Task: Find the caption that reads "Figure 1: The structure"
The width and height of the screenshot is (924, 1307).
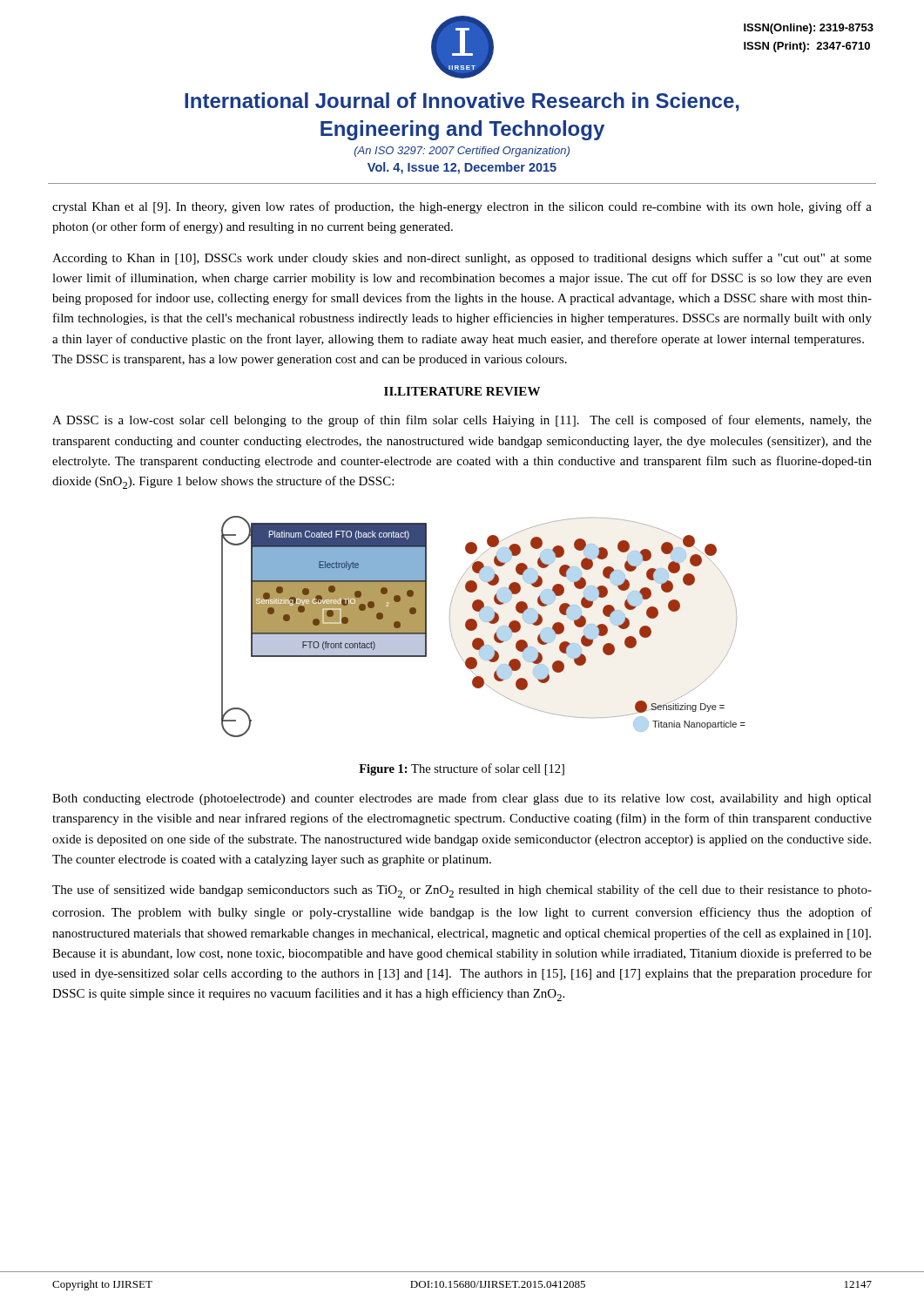Action: (462, 768)
